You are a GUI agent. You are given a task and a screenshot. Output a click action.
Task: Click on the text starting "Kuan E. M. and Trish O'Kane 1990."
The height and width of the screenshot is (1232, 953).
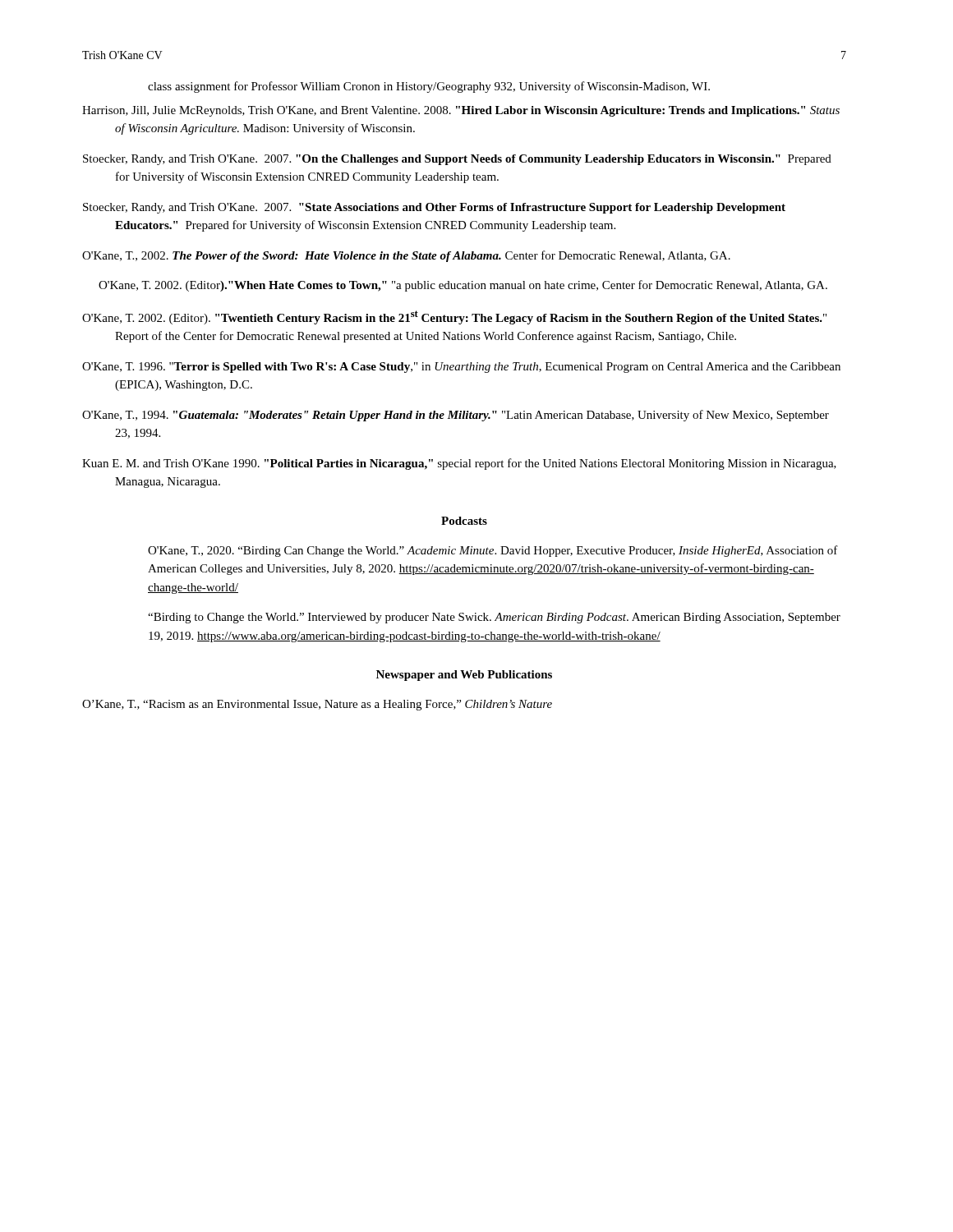click(x=459, y=472)
